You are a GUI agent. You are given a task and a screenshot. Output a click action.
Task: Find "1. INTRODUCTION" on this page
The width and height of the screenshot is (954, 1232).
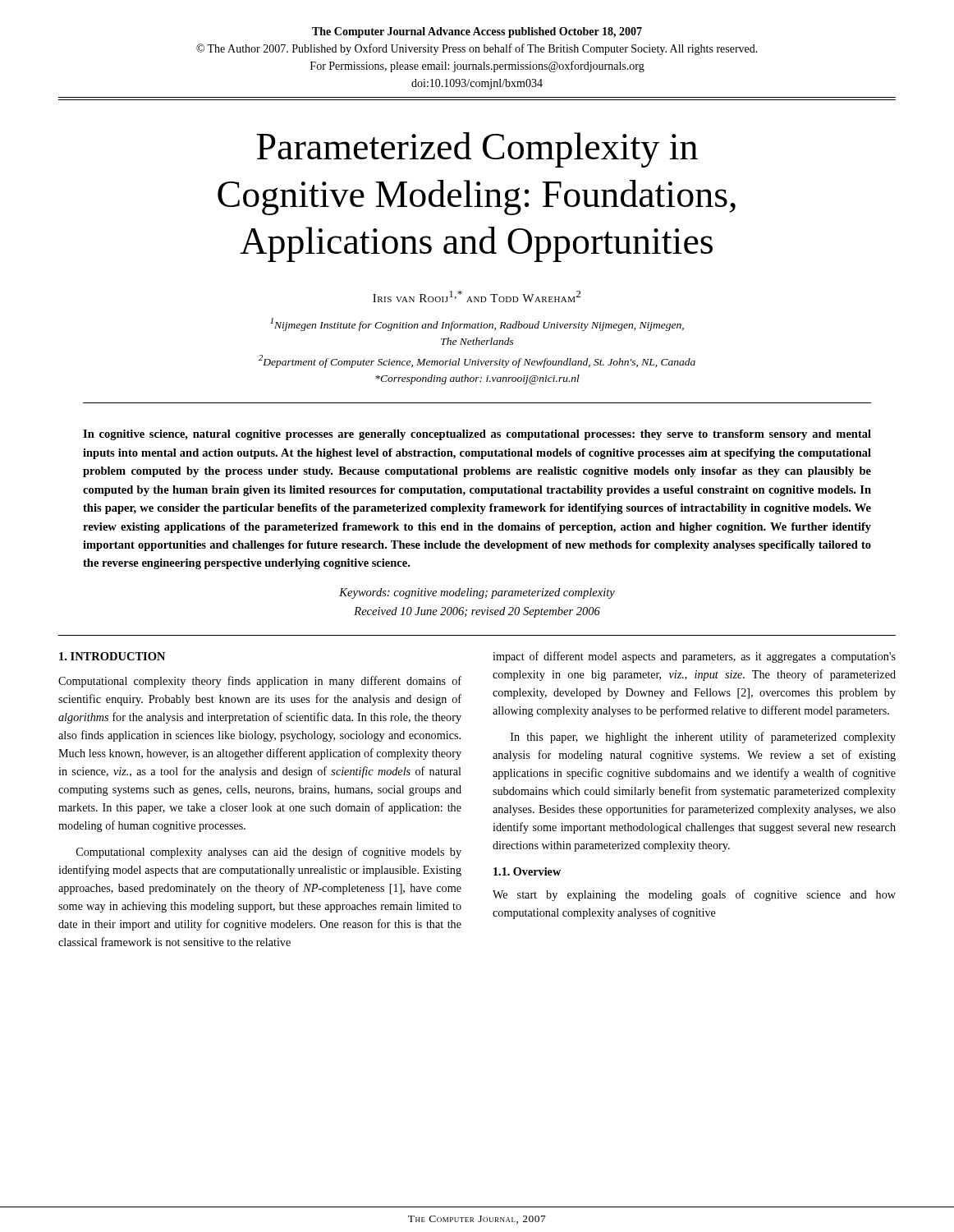[x=112, y=656]
